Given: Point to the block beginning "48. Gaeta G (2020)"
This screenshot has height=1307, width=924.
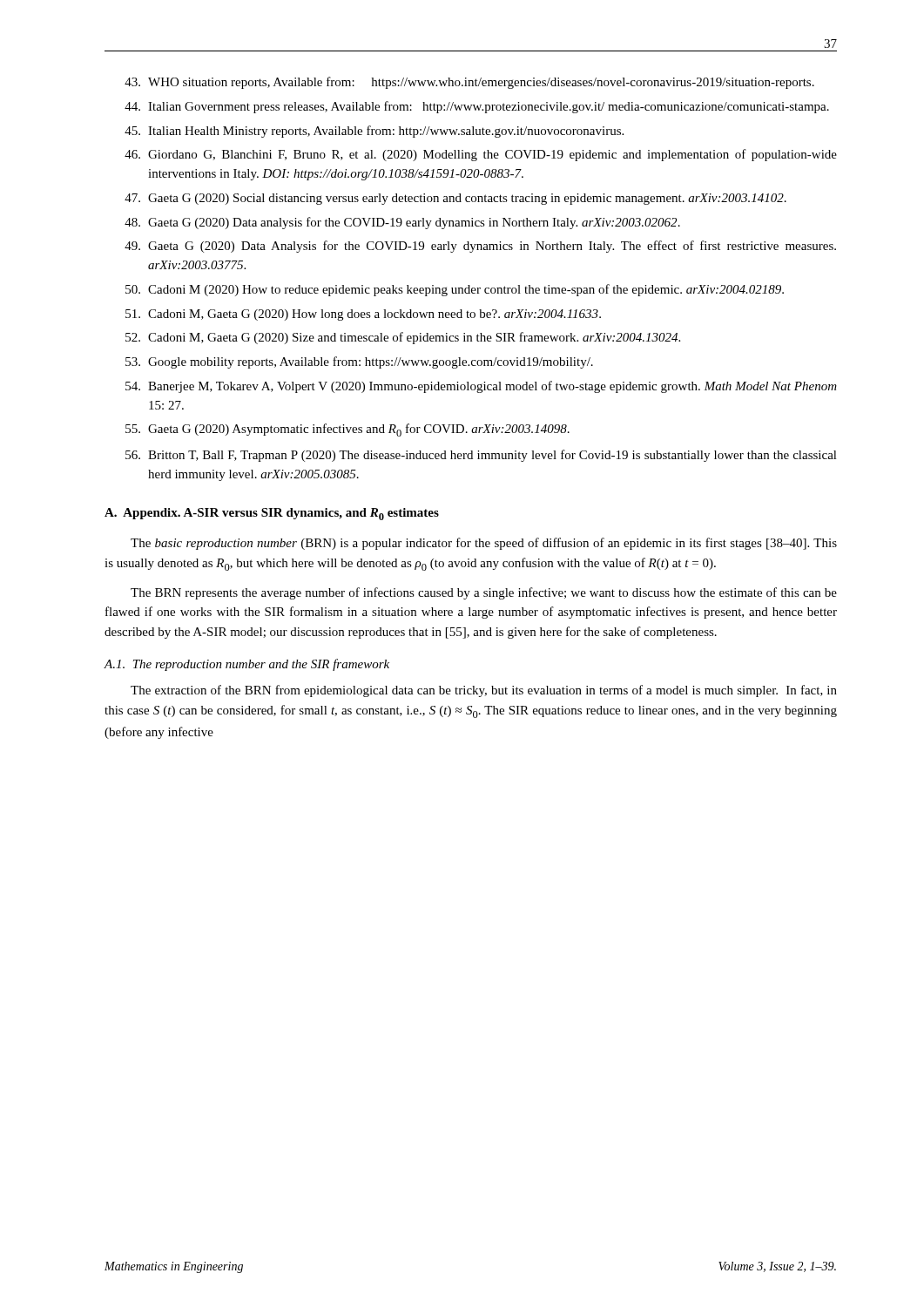Looking at the screenshot, I should (471, 223).
